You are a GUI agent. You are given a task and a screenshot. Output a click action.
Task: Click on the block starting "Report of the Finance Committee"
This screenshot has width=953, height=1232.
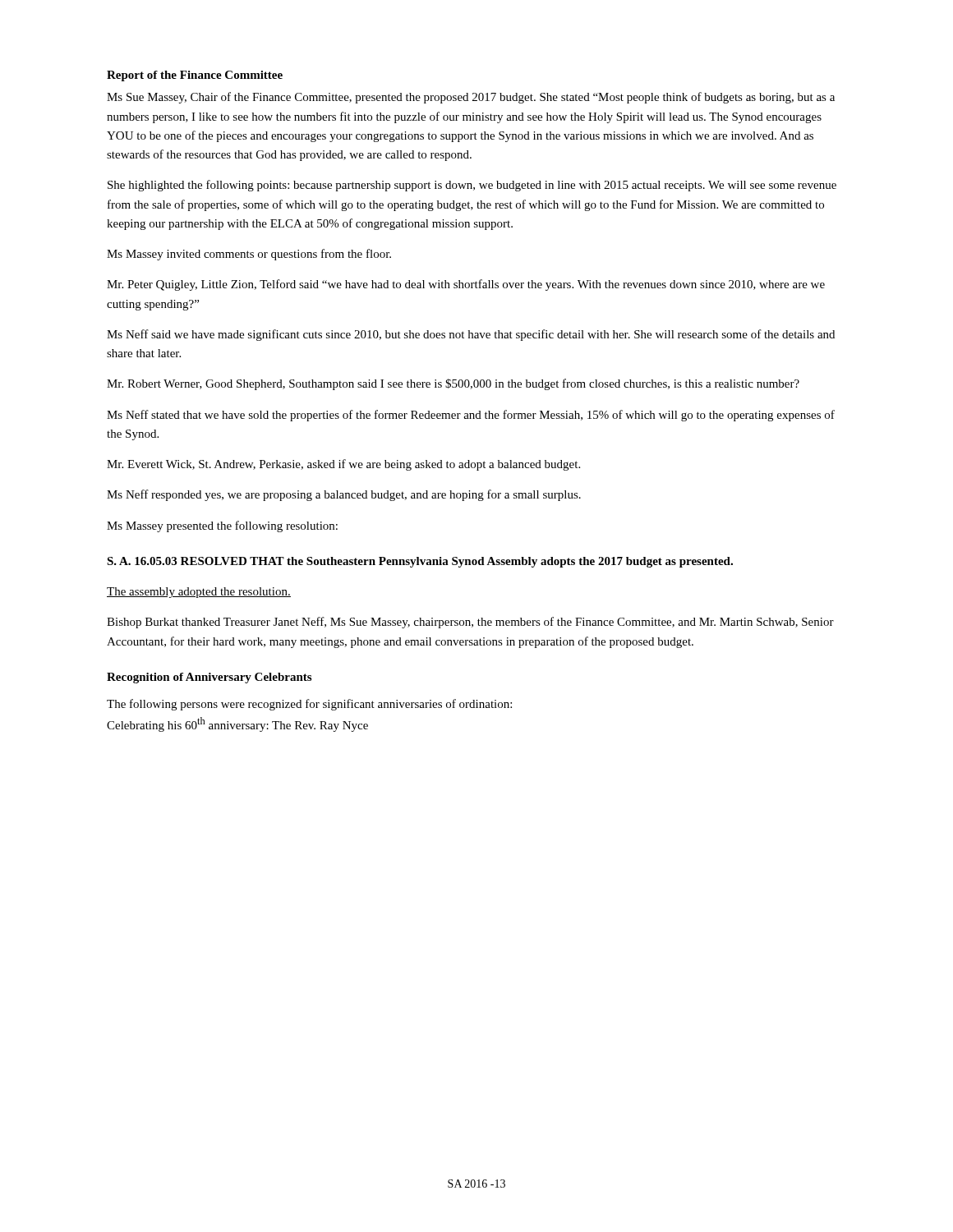pos(195,75)
